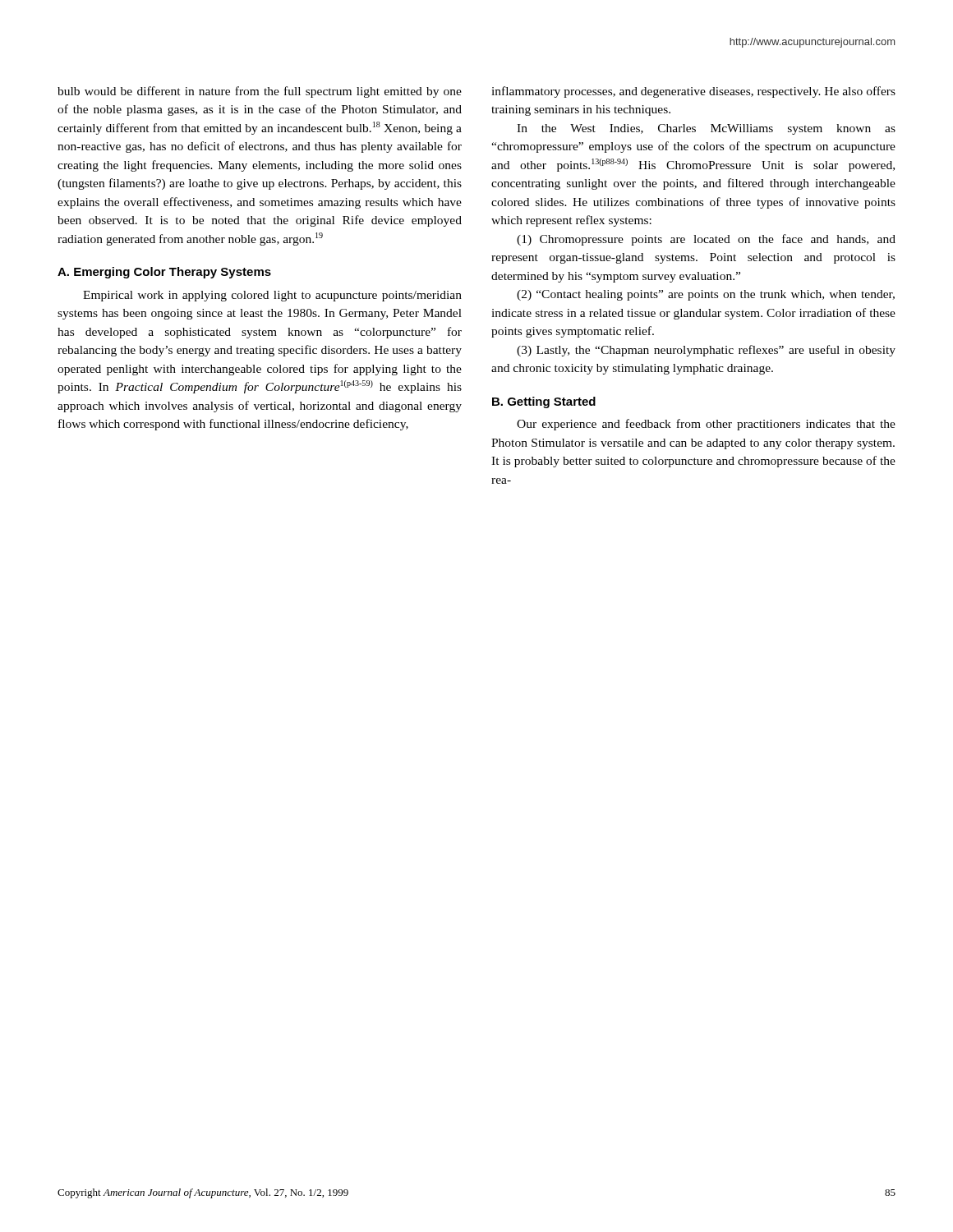Viewport: 953px width, 1232px height.
Task: Select the text starting "bulb would be different in nature from"
Action: point(260,165)
